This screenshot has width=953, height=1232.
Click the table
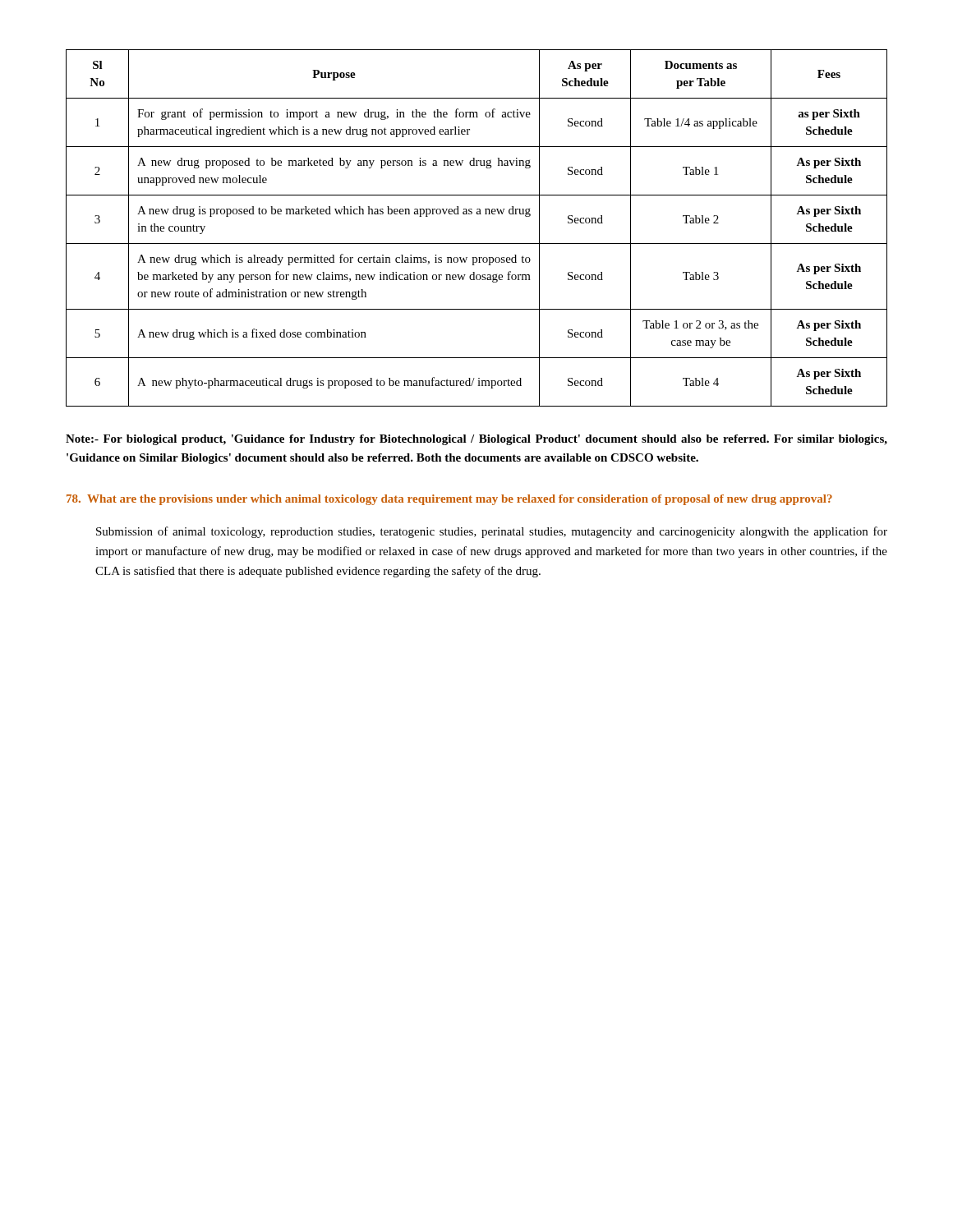pyautogui.click(x=476, y=228)
